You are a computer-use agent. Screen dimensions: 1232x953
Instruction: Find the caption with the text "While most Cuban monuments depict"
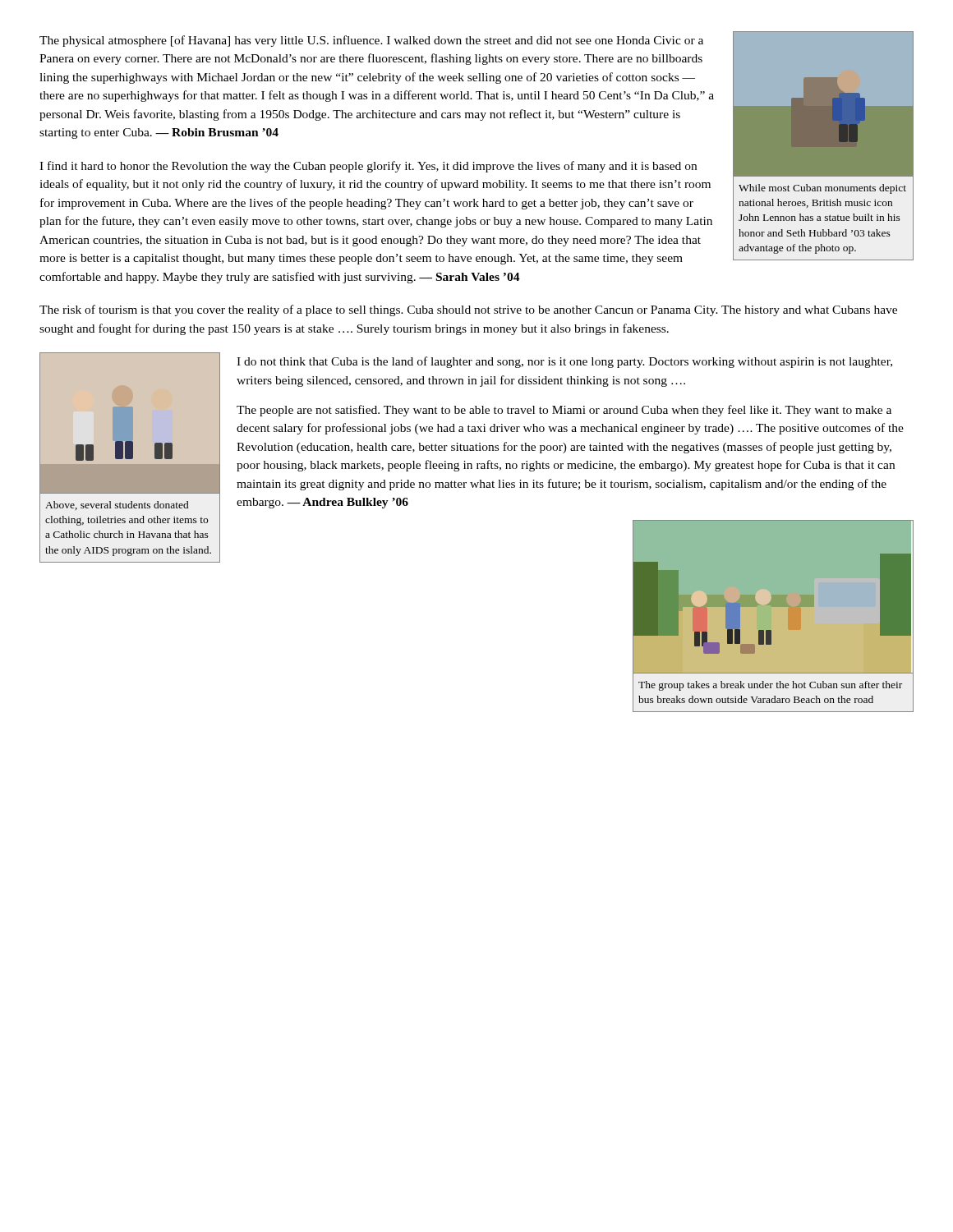coord(822,218)
